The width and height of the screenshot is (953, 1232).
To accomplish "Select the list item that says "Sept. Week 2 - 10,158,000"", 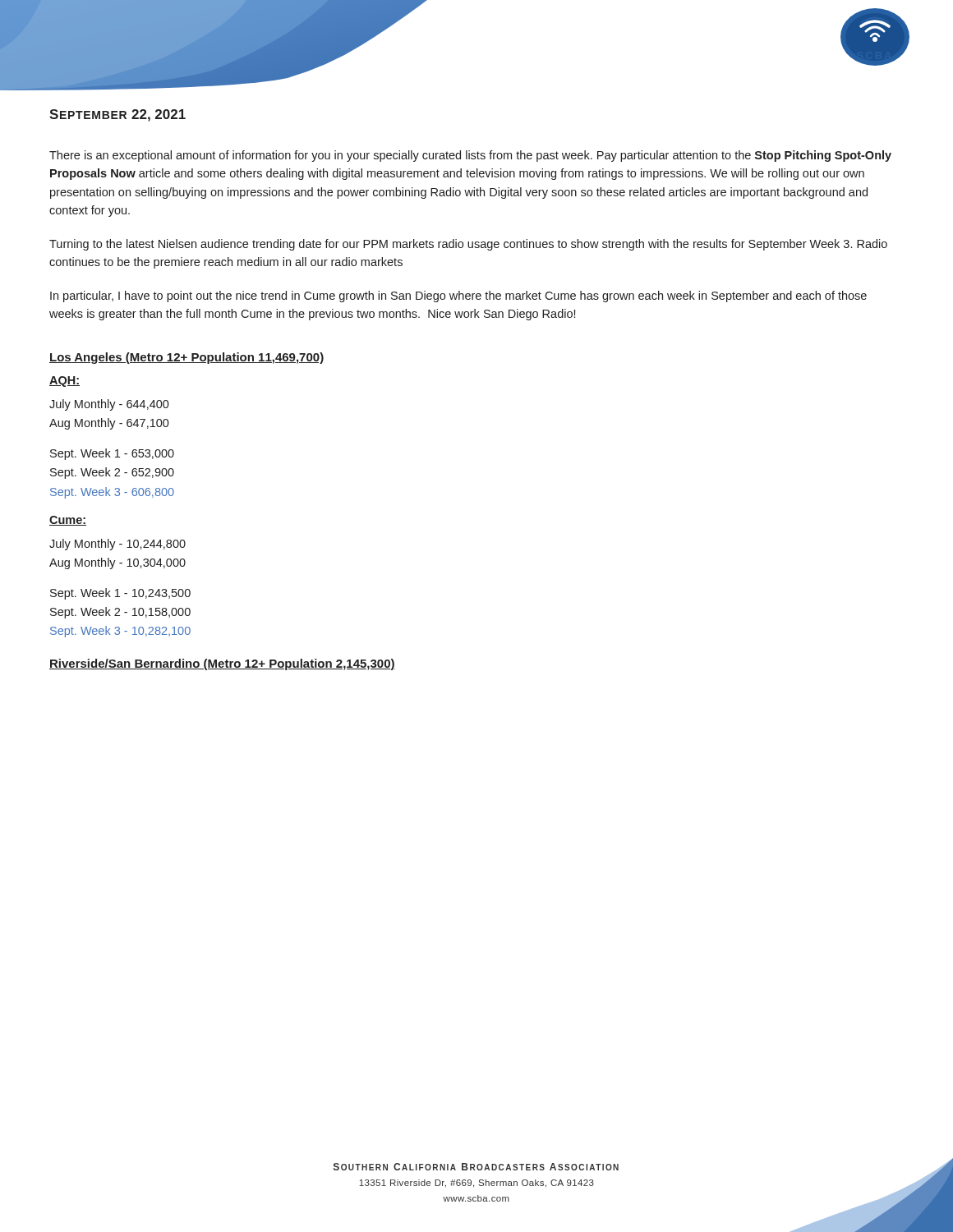I will (x=120, y=612).
